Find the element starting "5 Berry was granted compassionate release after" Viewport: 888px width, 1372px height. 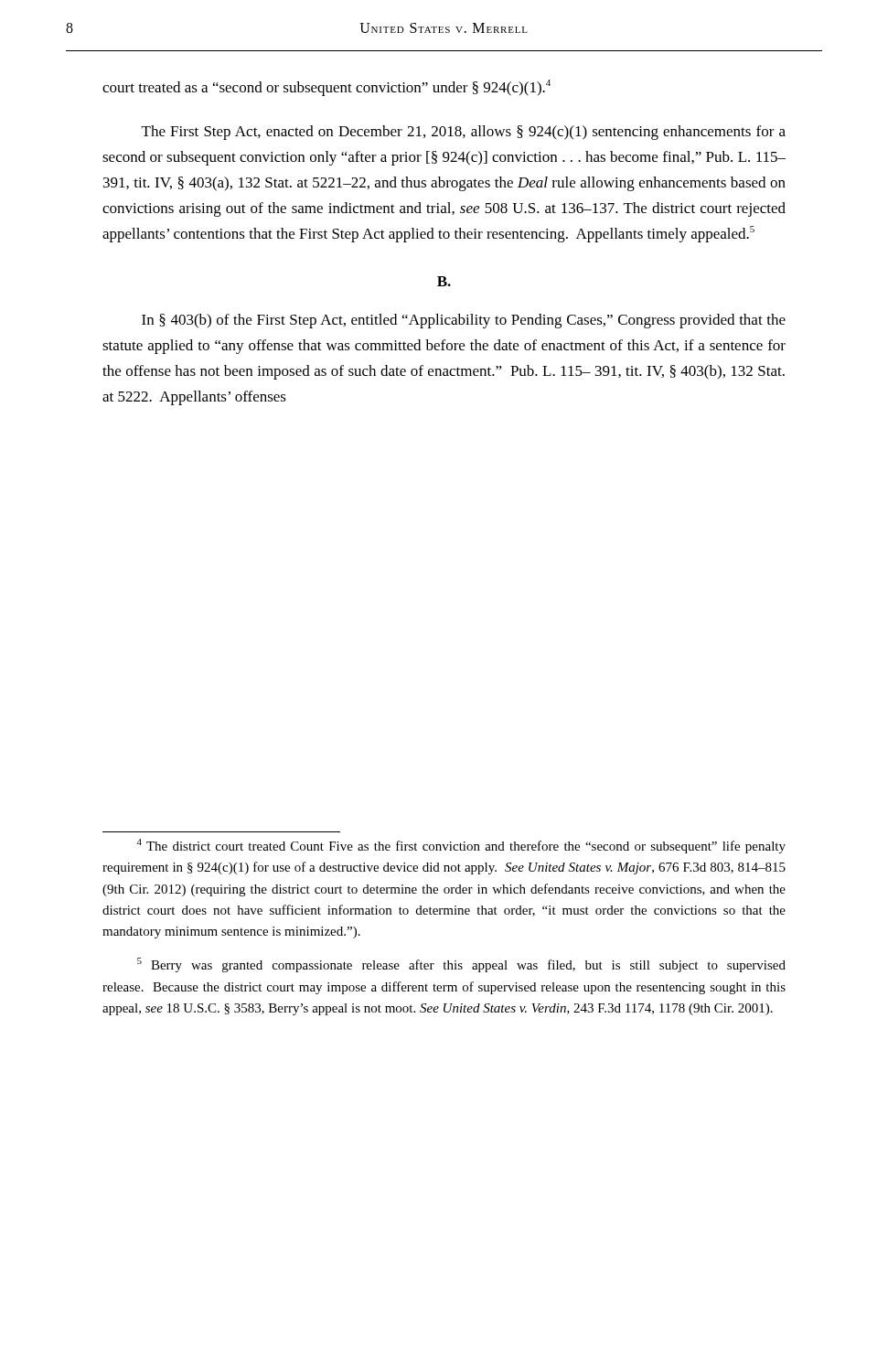coord(444,987)
